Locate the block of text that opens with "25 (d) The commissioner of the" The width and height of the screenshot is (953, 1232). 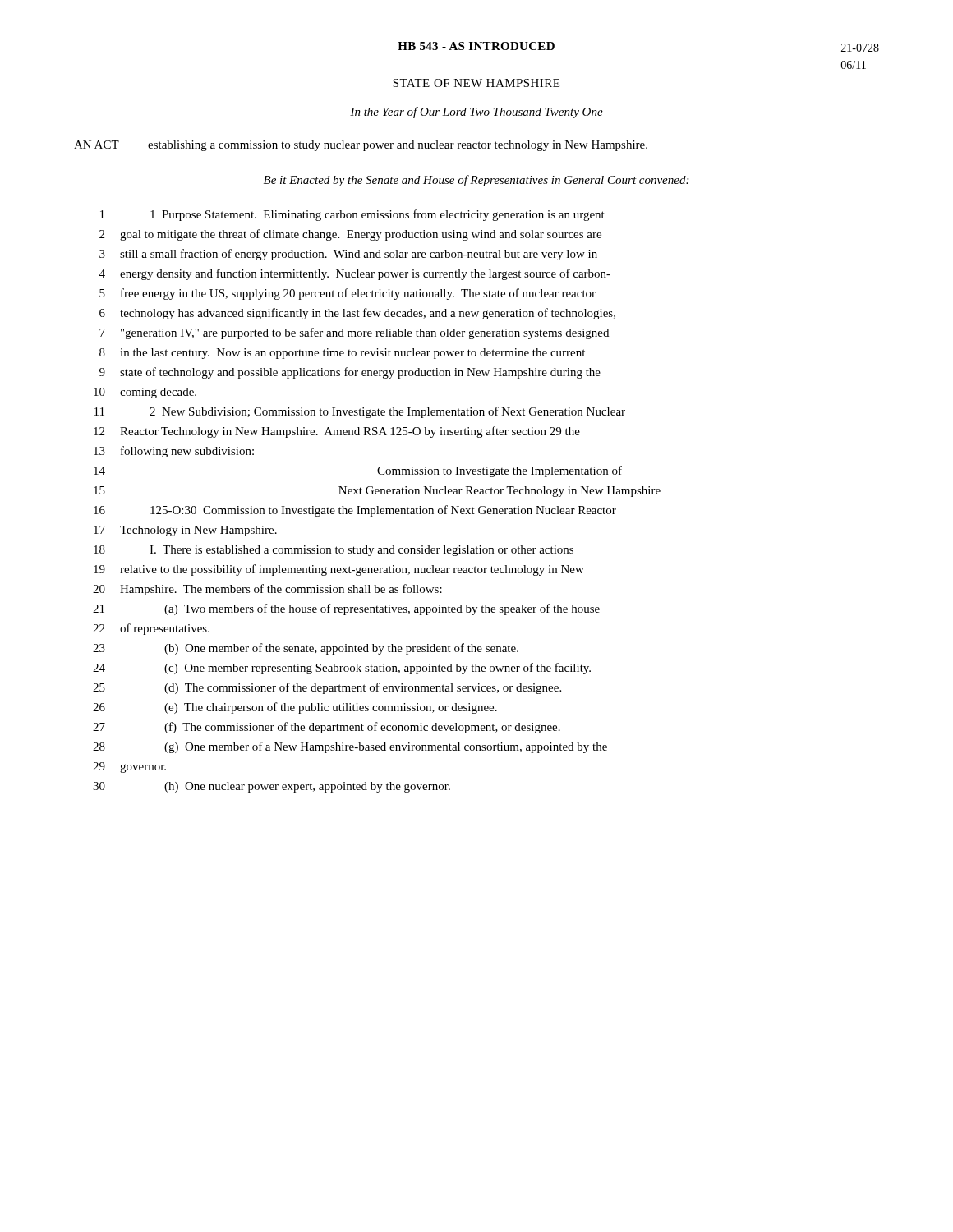tap(476, 687)
